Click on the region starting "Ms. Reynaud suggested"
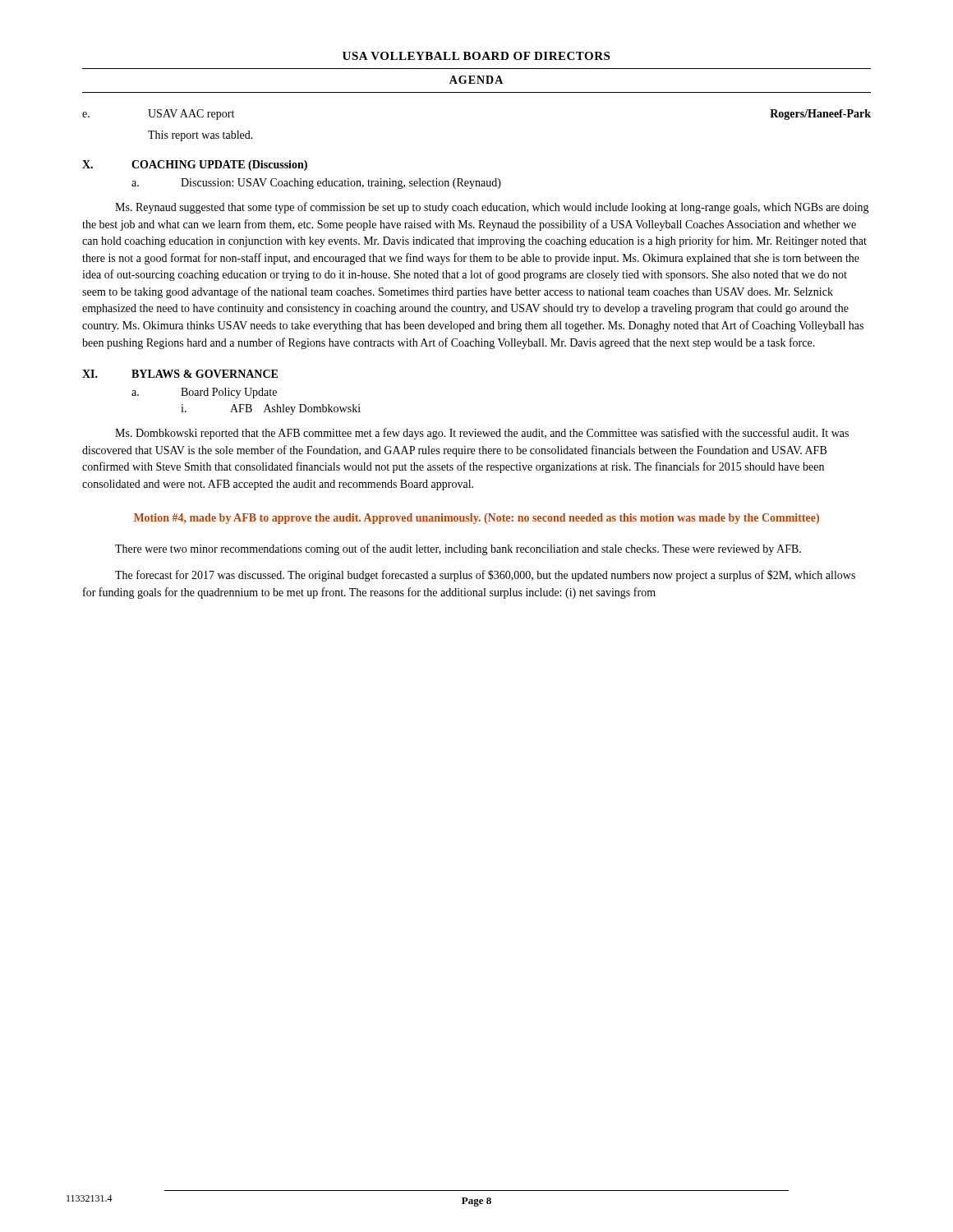 click(x=475, y=275)
